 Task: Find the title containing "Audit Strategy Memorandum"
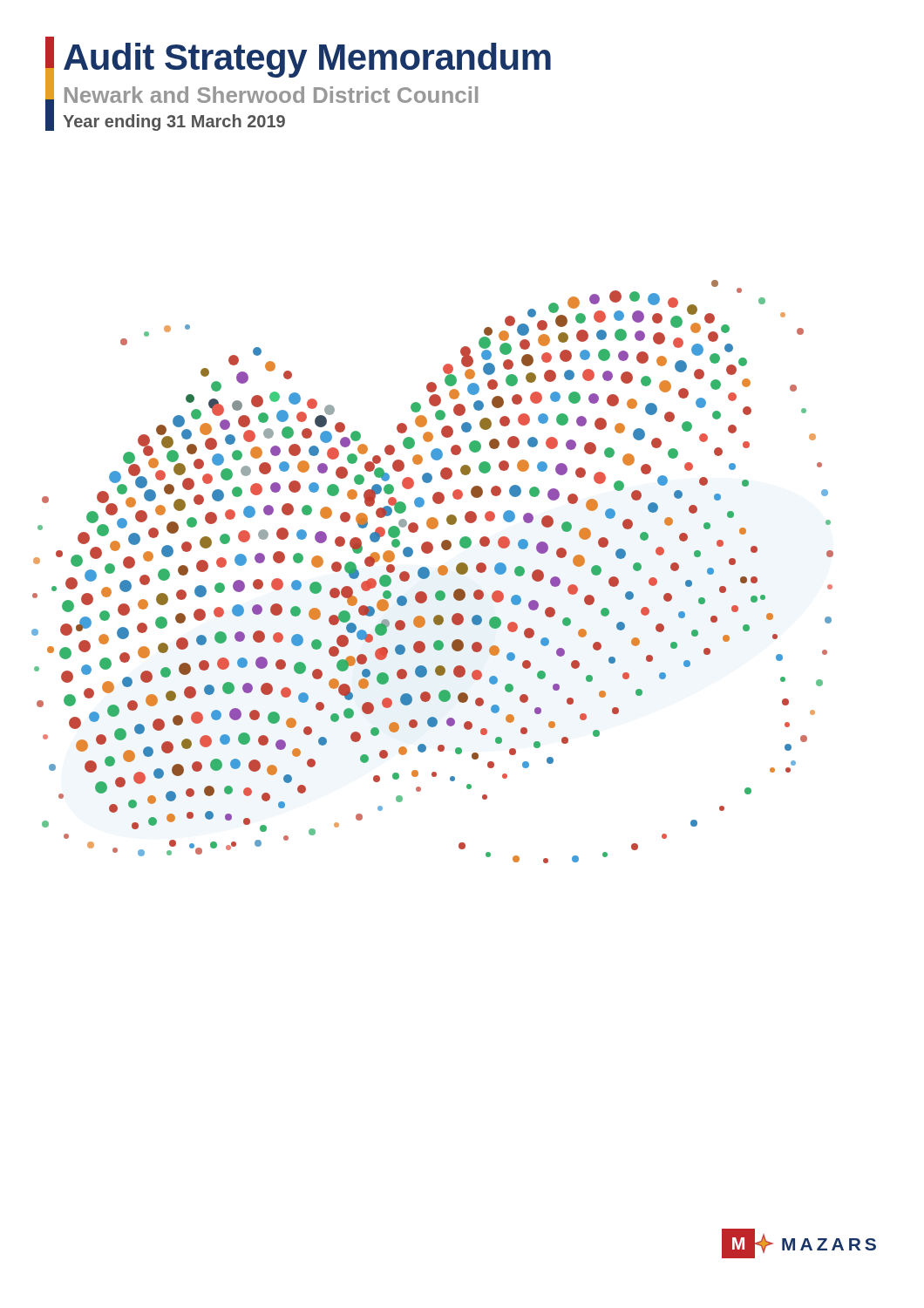tap(308, 84)
